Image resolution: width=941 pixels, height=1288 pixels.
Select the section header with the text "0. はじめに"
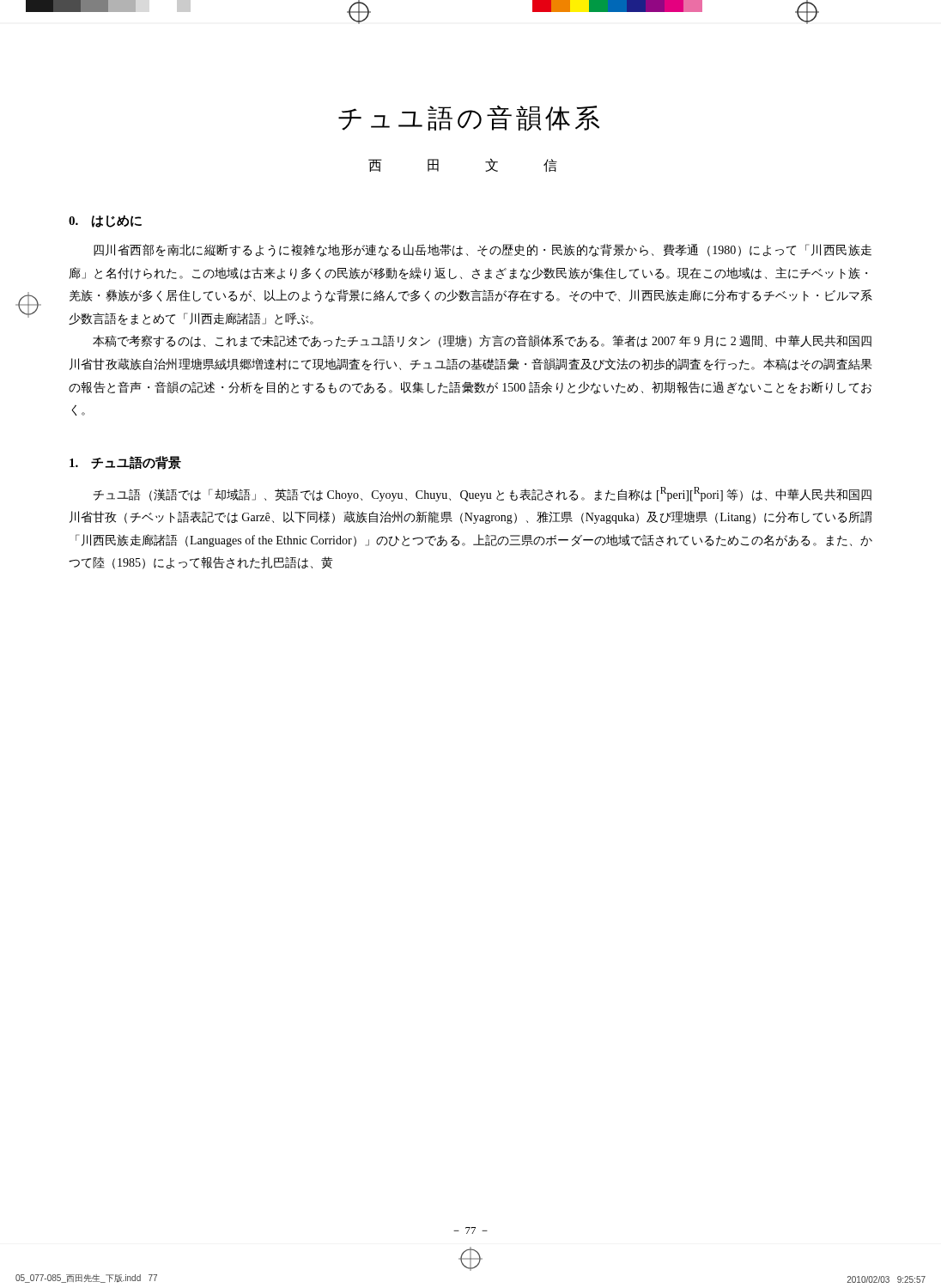pyautogui.click(x=106, y=221)
